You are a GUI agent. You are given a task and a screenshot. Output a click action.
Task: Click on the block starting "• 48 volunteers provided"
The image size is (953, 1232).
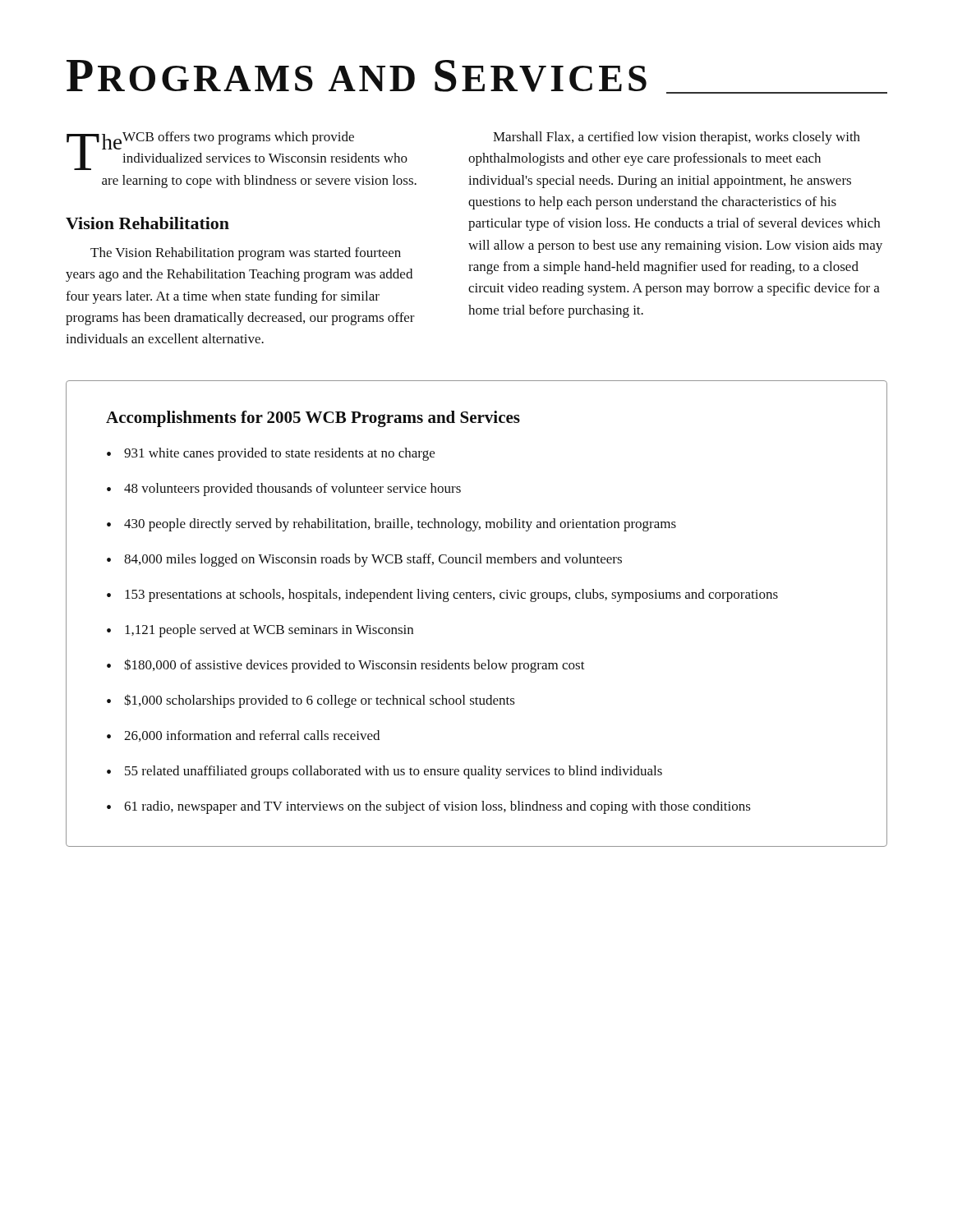[x=284, y=490]
